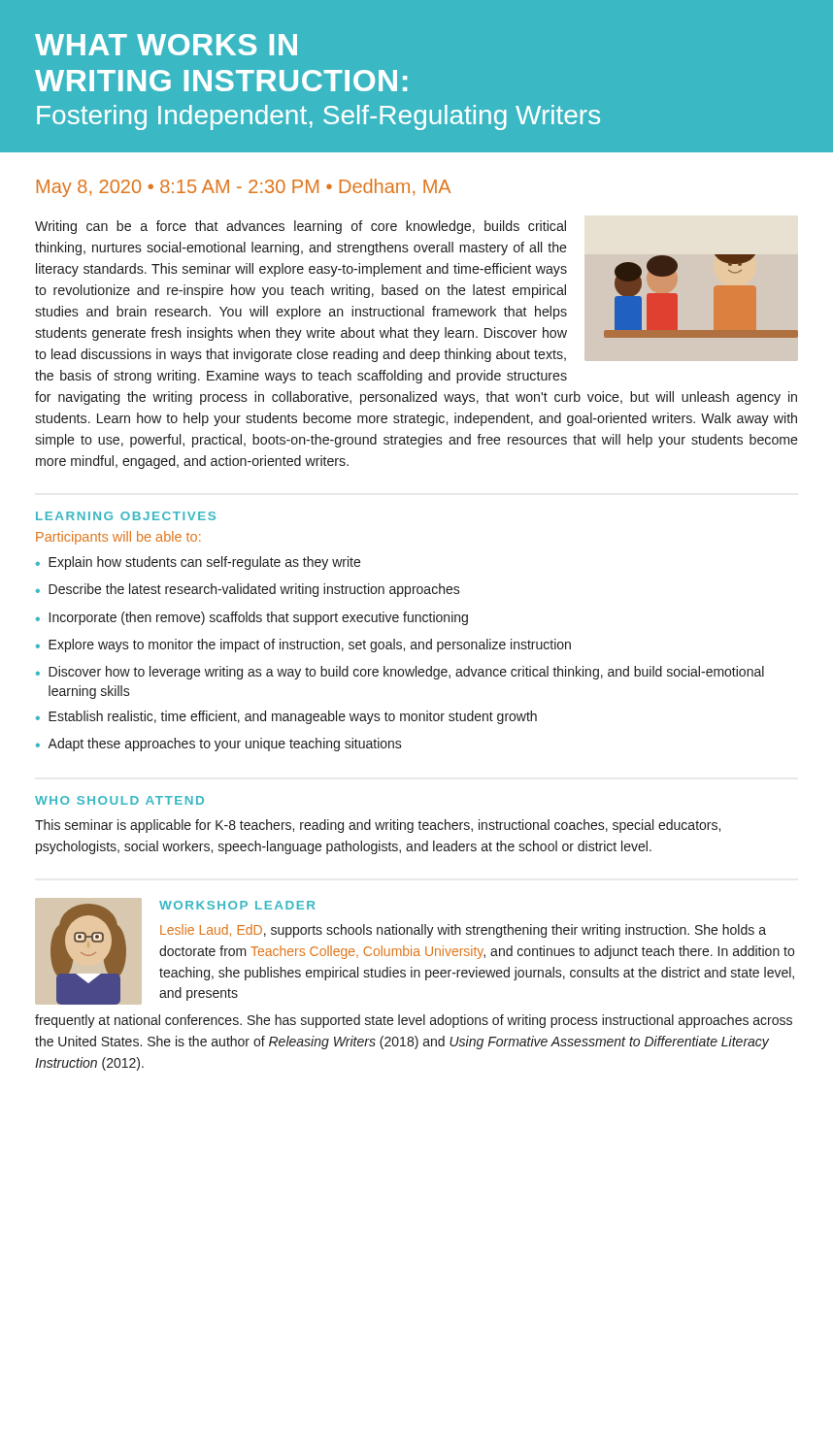Screen dimensions: 1456x833
Task: Point to the text starting "• Explain how students can self-regulate"
Action: pos(198,564)
